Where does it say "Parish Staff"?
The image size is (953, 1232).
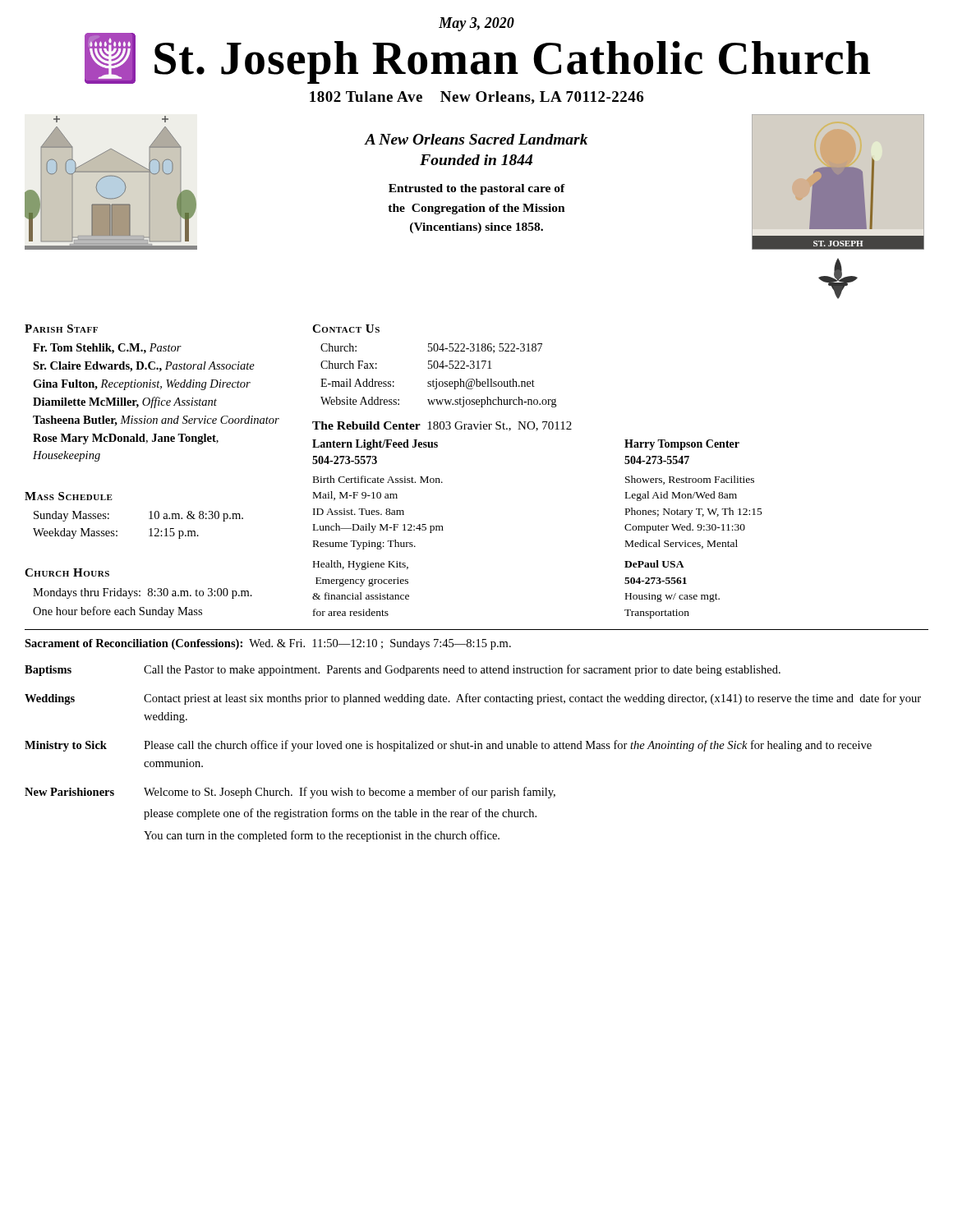pos(62,328)
